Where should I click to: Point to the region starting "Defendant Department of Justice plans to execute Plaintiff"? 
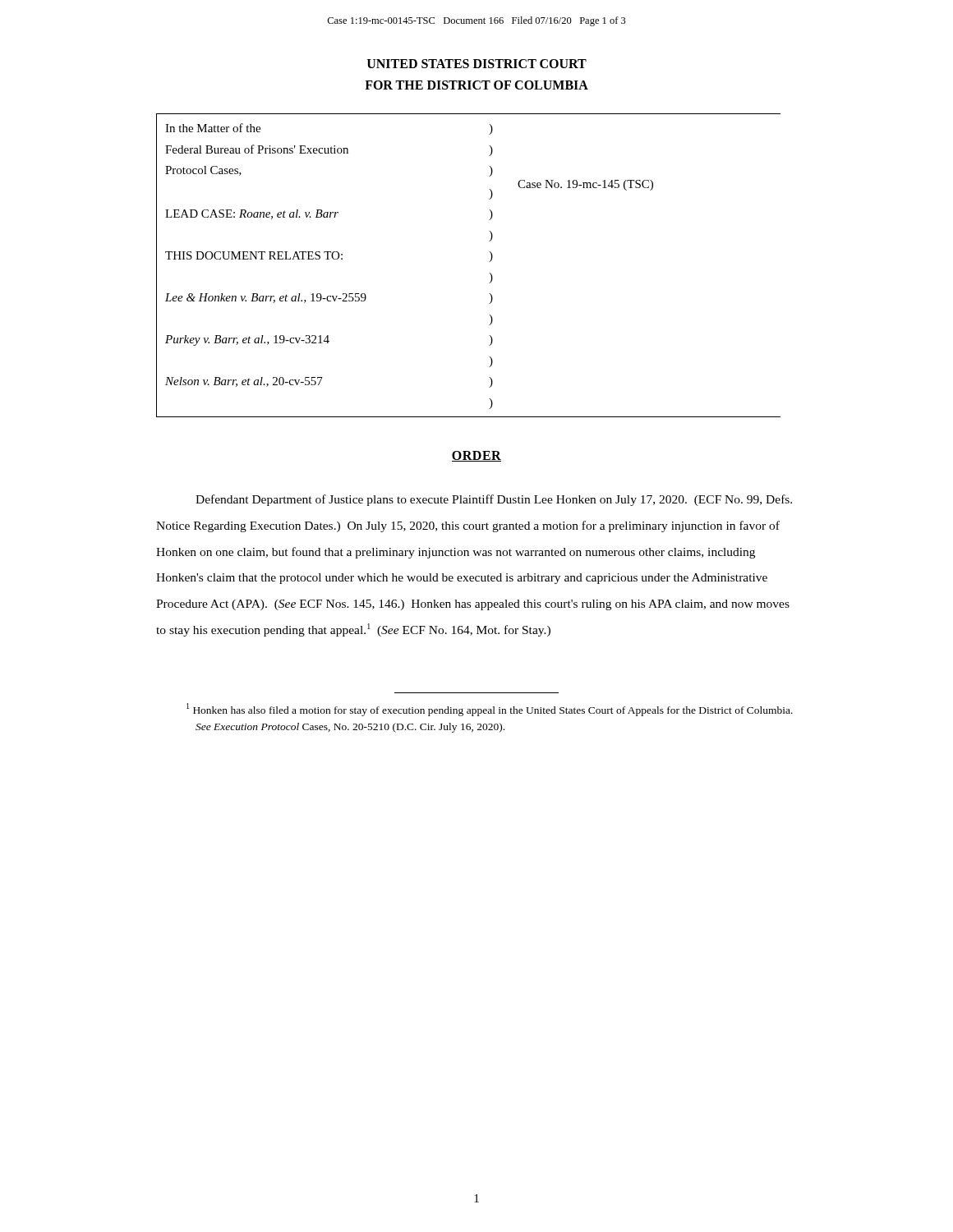click(x=475, y=564)
